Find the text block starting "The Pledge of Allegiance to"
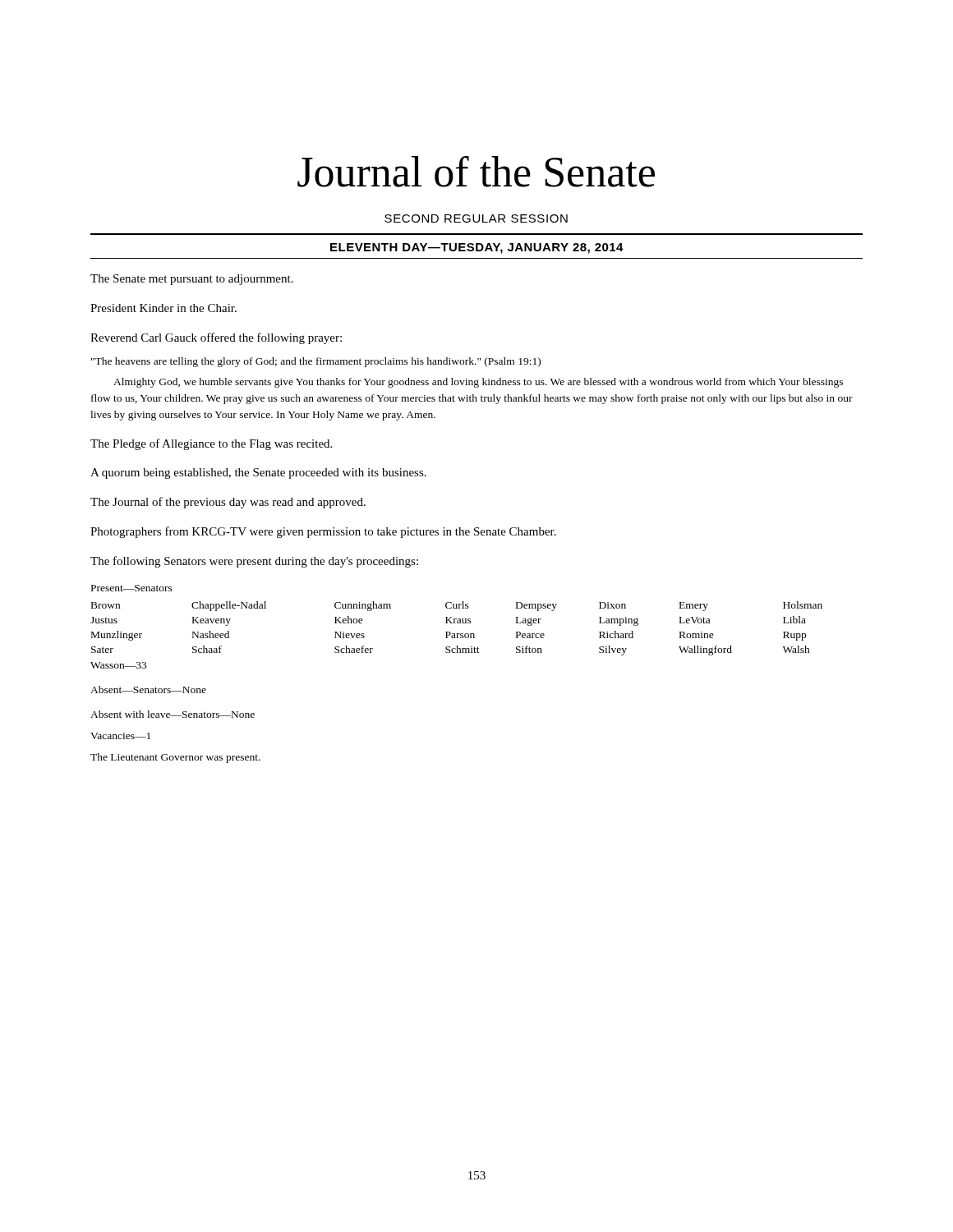Viewport: 953px width, 1232px height. pos(212,443)
